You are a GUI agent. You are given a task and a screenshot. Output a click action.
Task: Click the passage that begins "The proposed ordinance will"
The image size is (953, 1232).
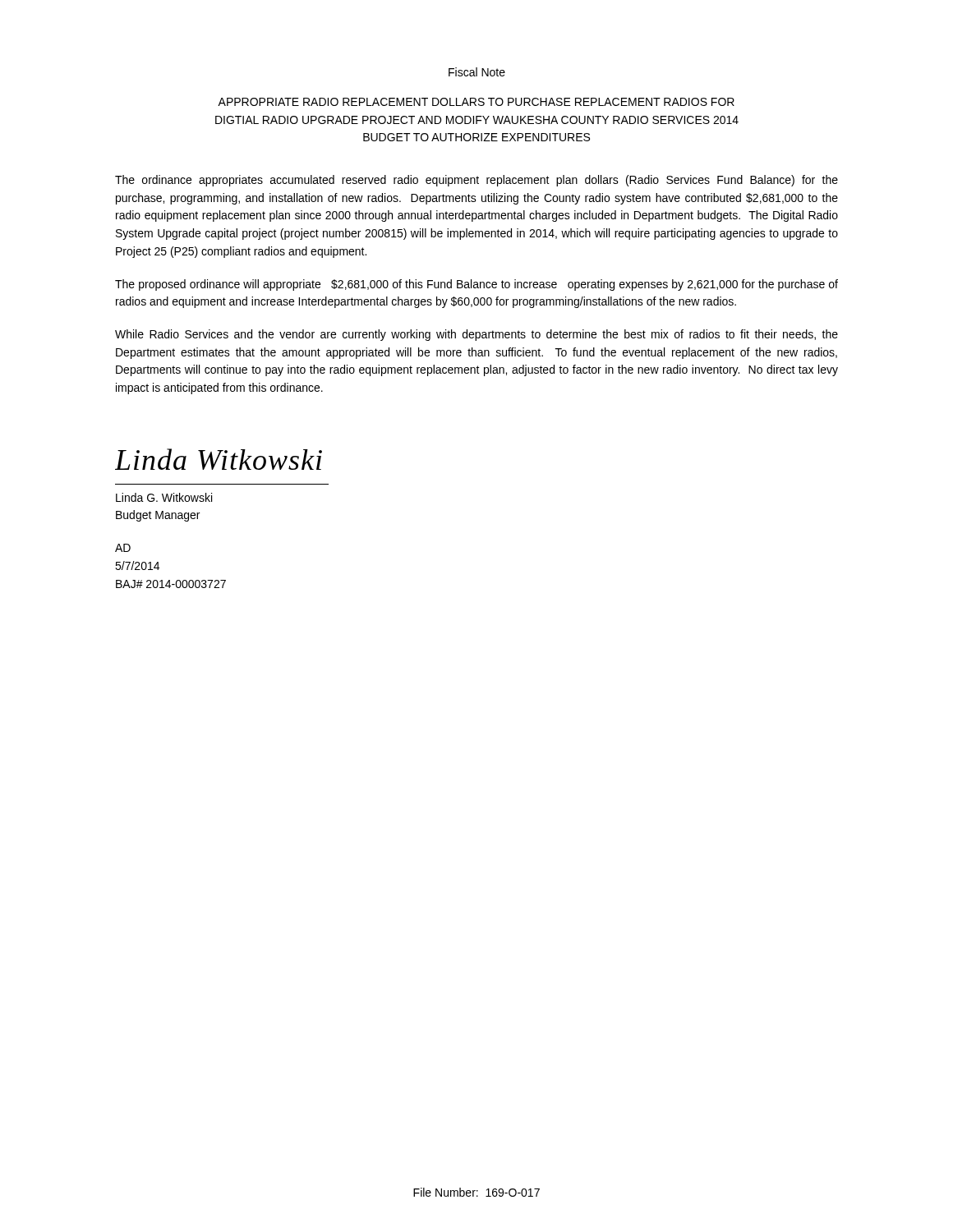click(x=476, y=293)
